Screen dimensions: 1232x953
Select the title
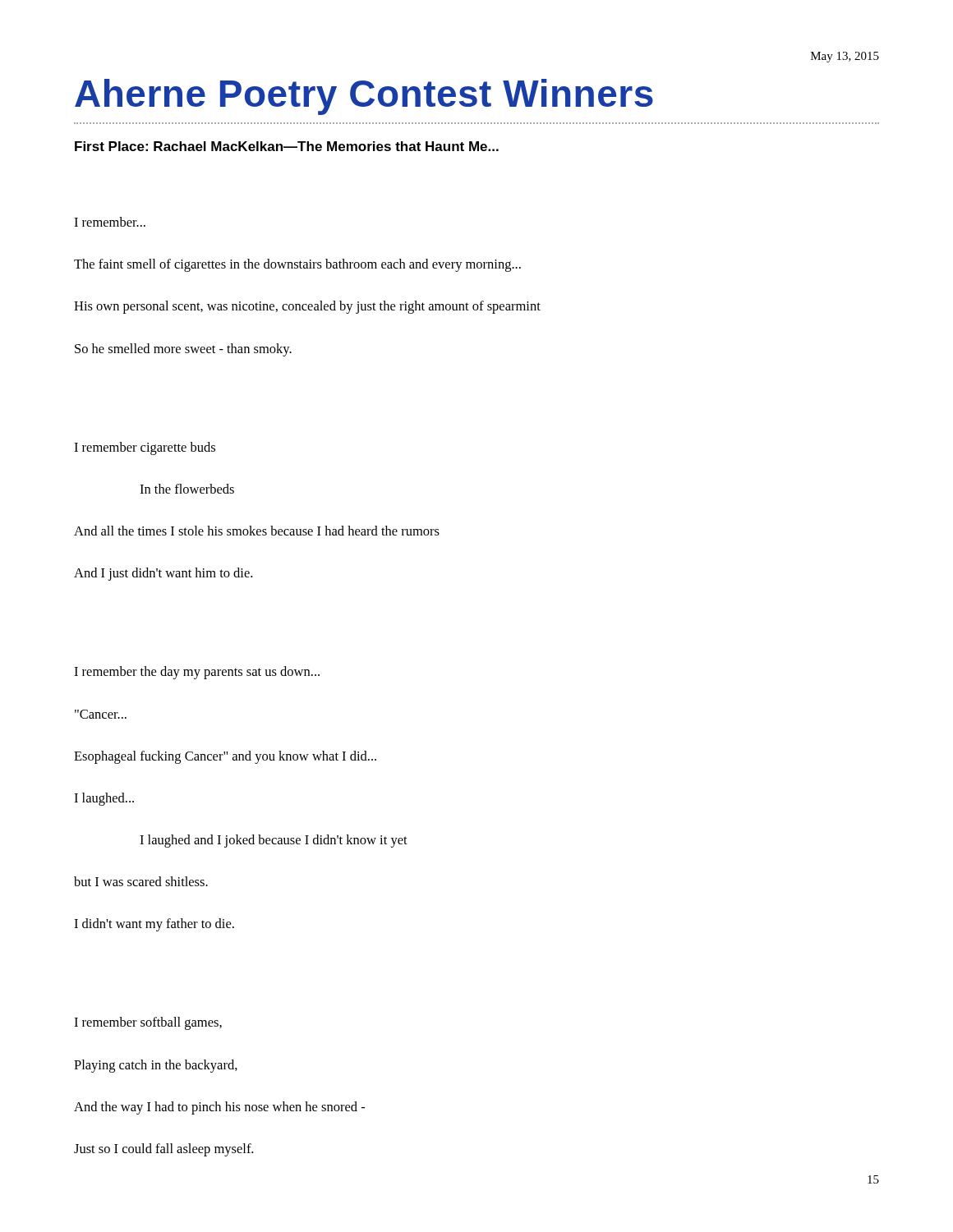point(364,94)
